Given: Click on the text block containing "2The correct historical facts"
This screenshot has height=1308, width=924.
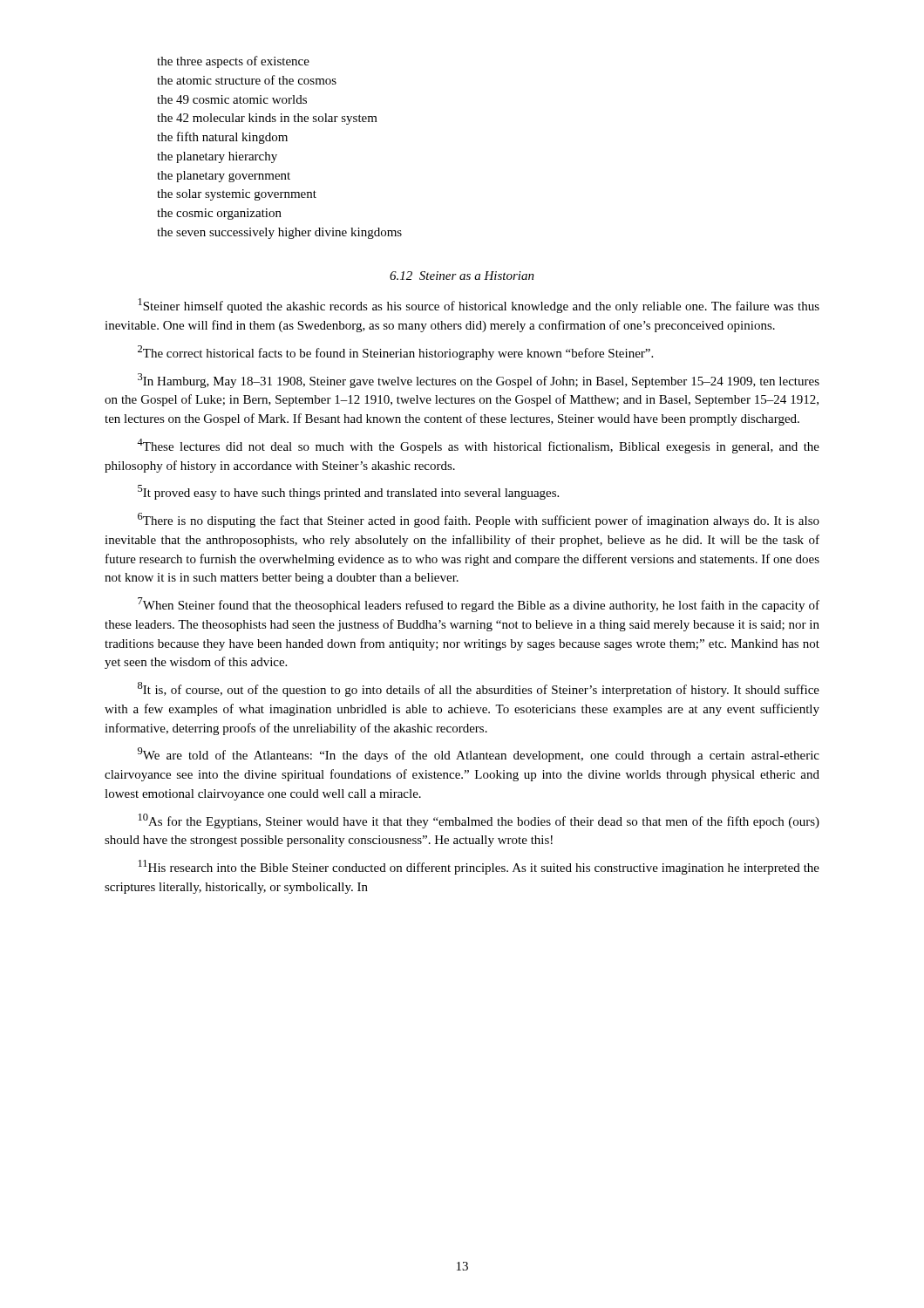Looking at the screenshot, I should click(x=396, y=351).
